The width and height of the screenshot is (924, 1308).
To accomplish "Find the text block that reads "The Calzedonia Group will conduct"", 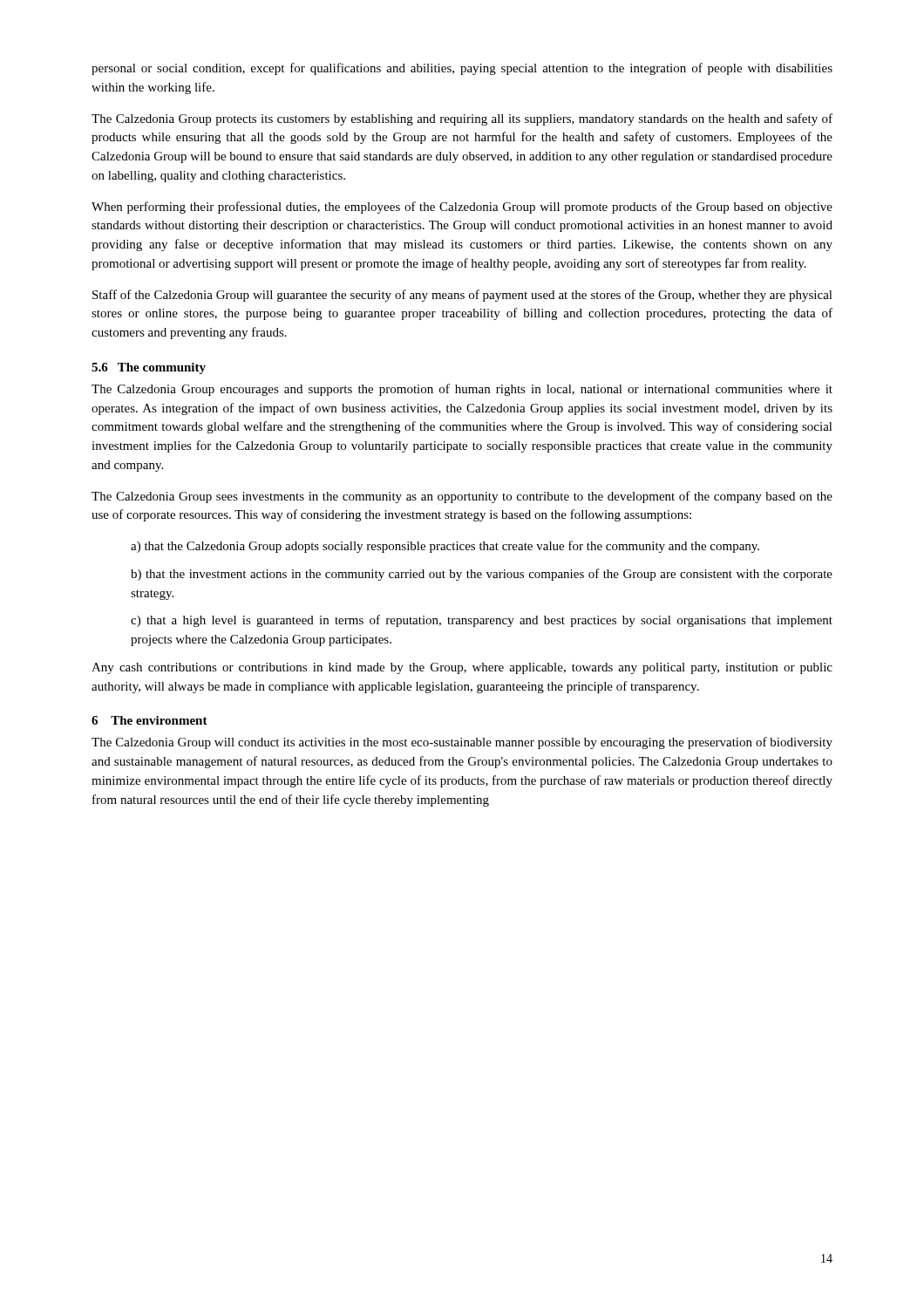I will (x=462, y=771).
